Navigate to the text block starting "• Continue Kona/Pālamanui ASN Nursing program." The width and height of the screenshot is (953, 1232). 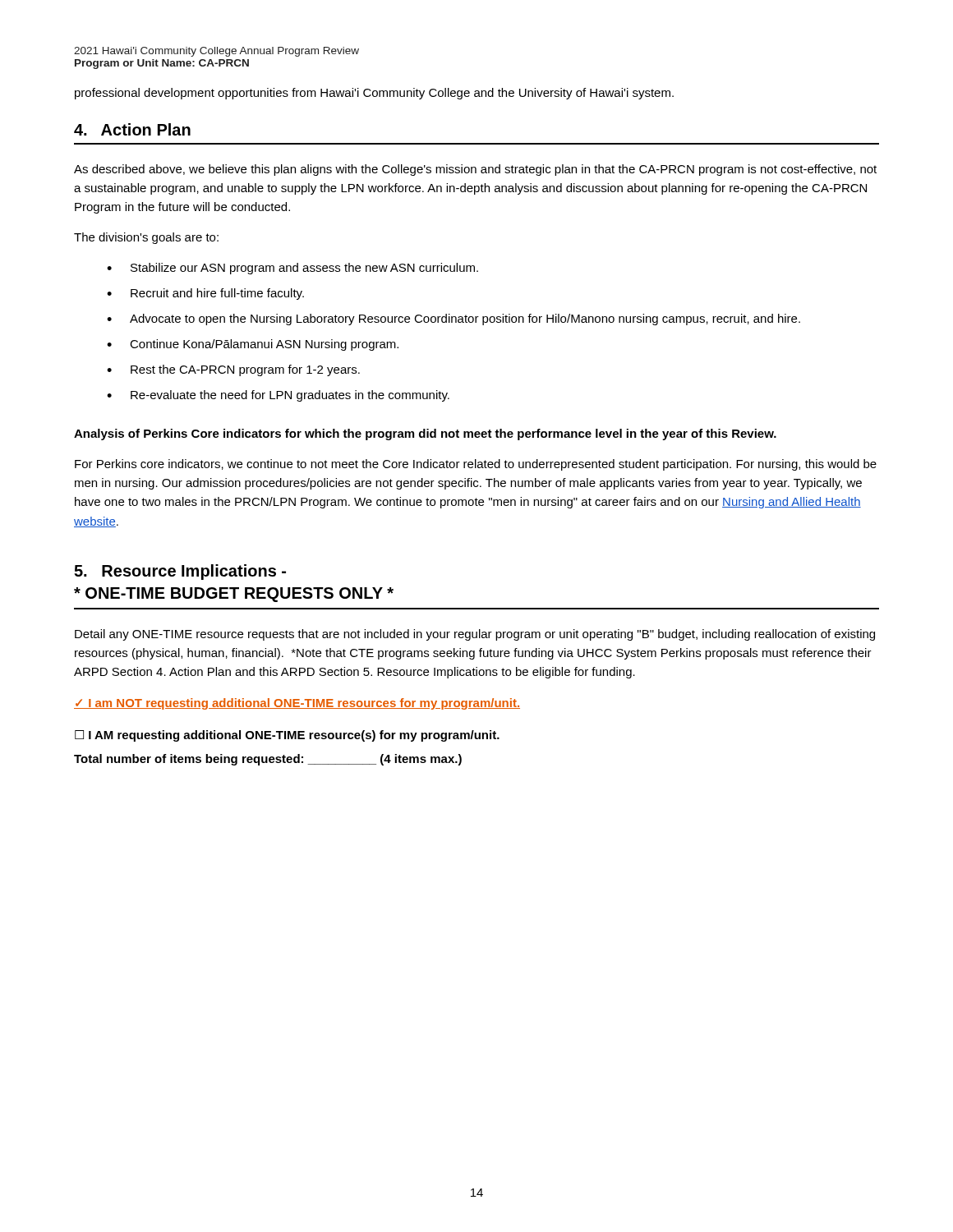coord(253,345)
